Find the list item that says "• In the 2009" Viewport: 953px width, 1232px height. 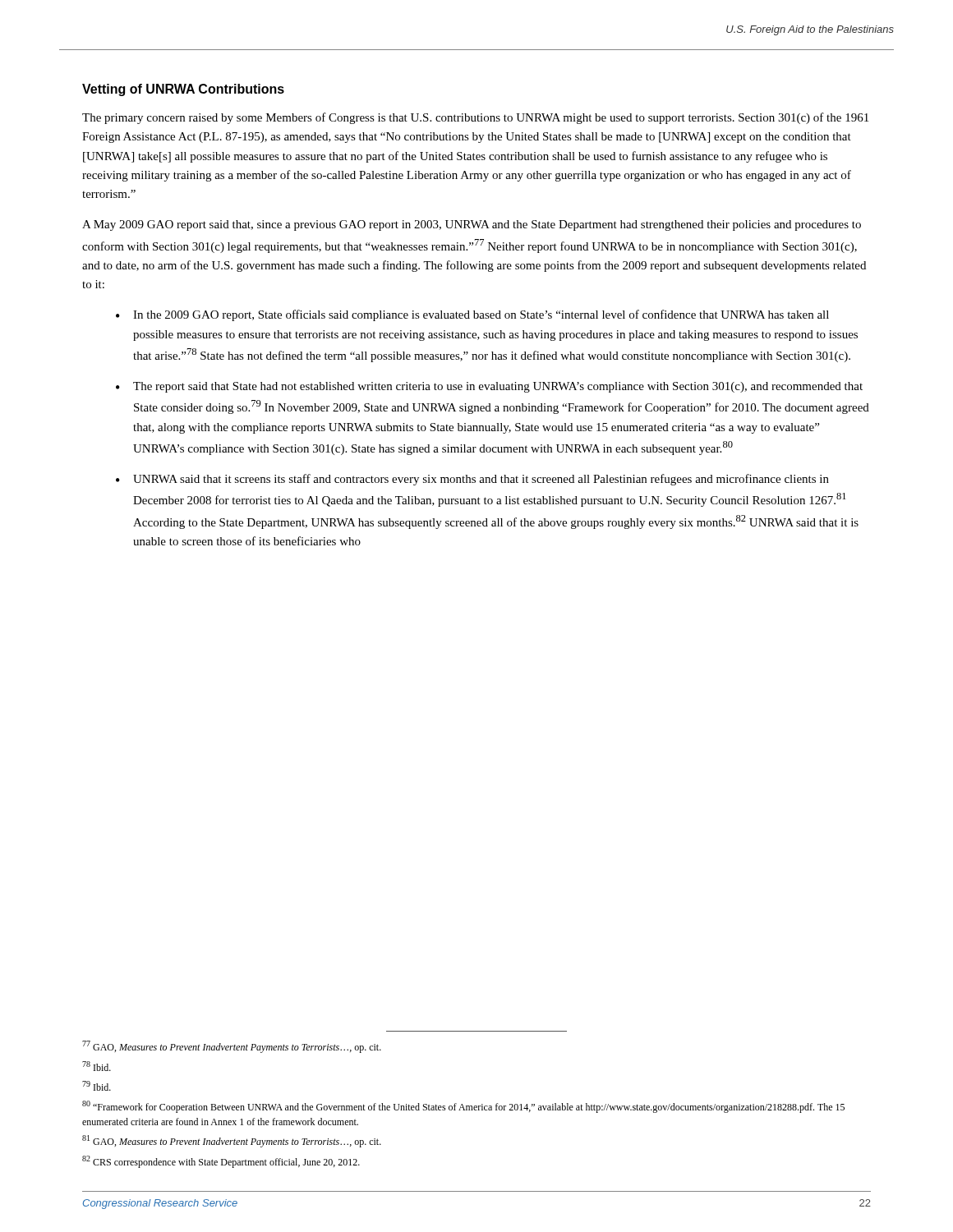pyautogui.click(x=493, y=336)
